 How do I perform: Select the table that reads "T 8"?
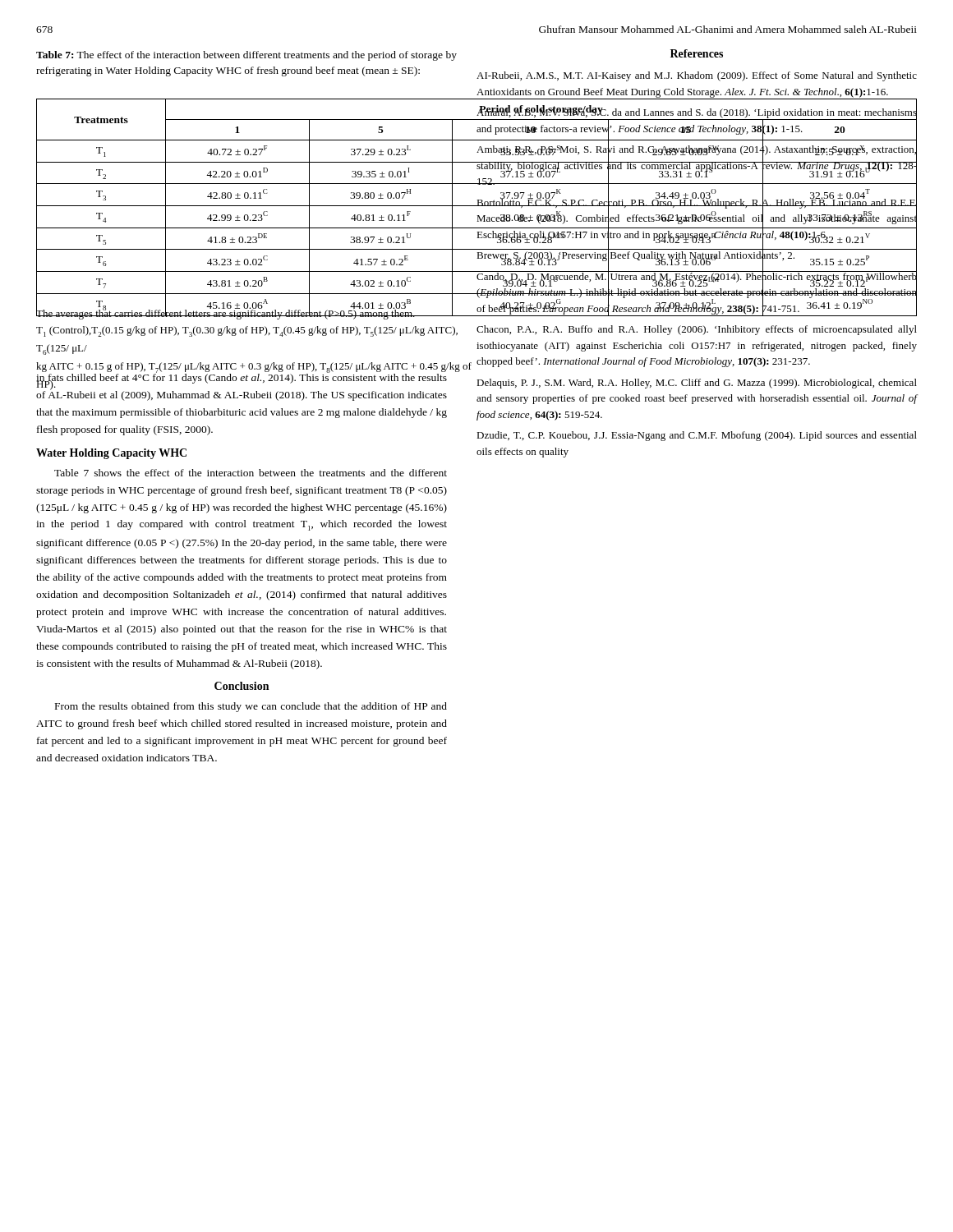(x=476, y=207)
